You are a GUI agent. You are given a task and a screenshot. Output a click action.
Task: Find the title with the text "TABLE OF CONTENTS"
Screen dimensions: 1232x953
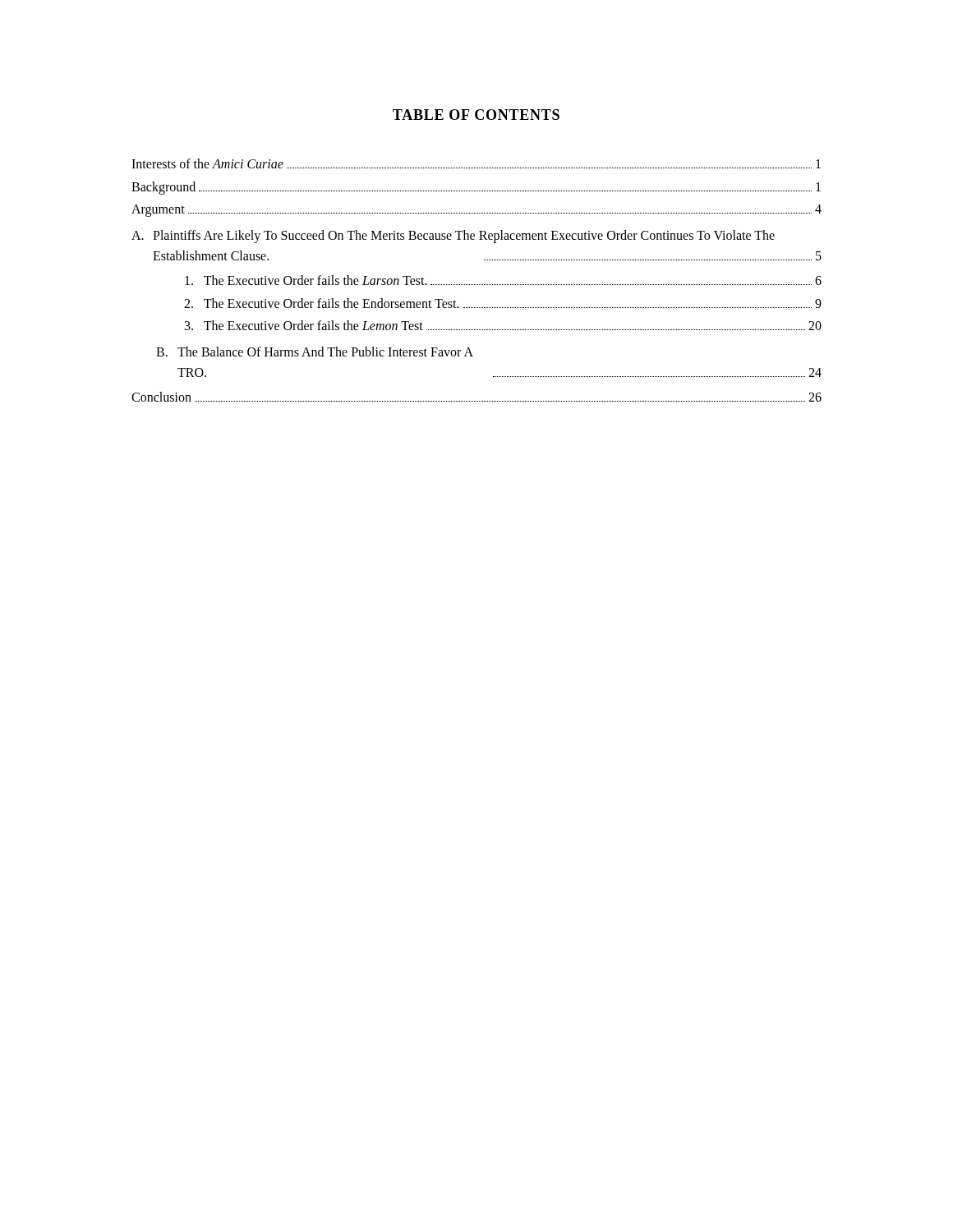point(476,115)
